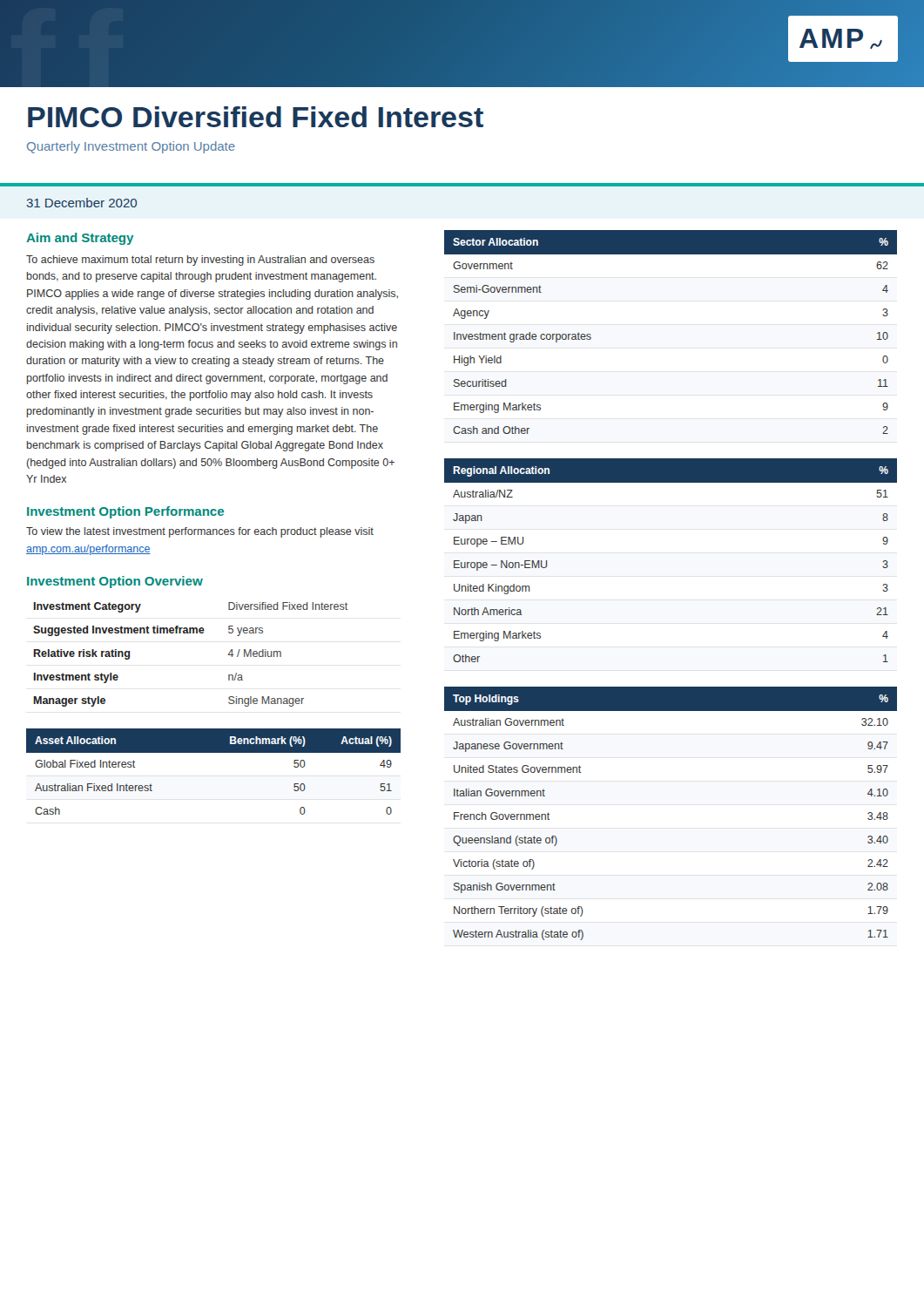The width and height of the screenshot is (924, 1307).
Task: Find the table that mentions "Asset Allocation"
Action: coord(213,776)
